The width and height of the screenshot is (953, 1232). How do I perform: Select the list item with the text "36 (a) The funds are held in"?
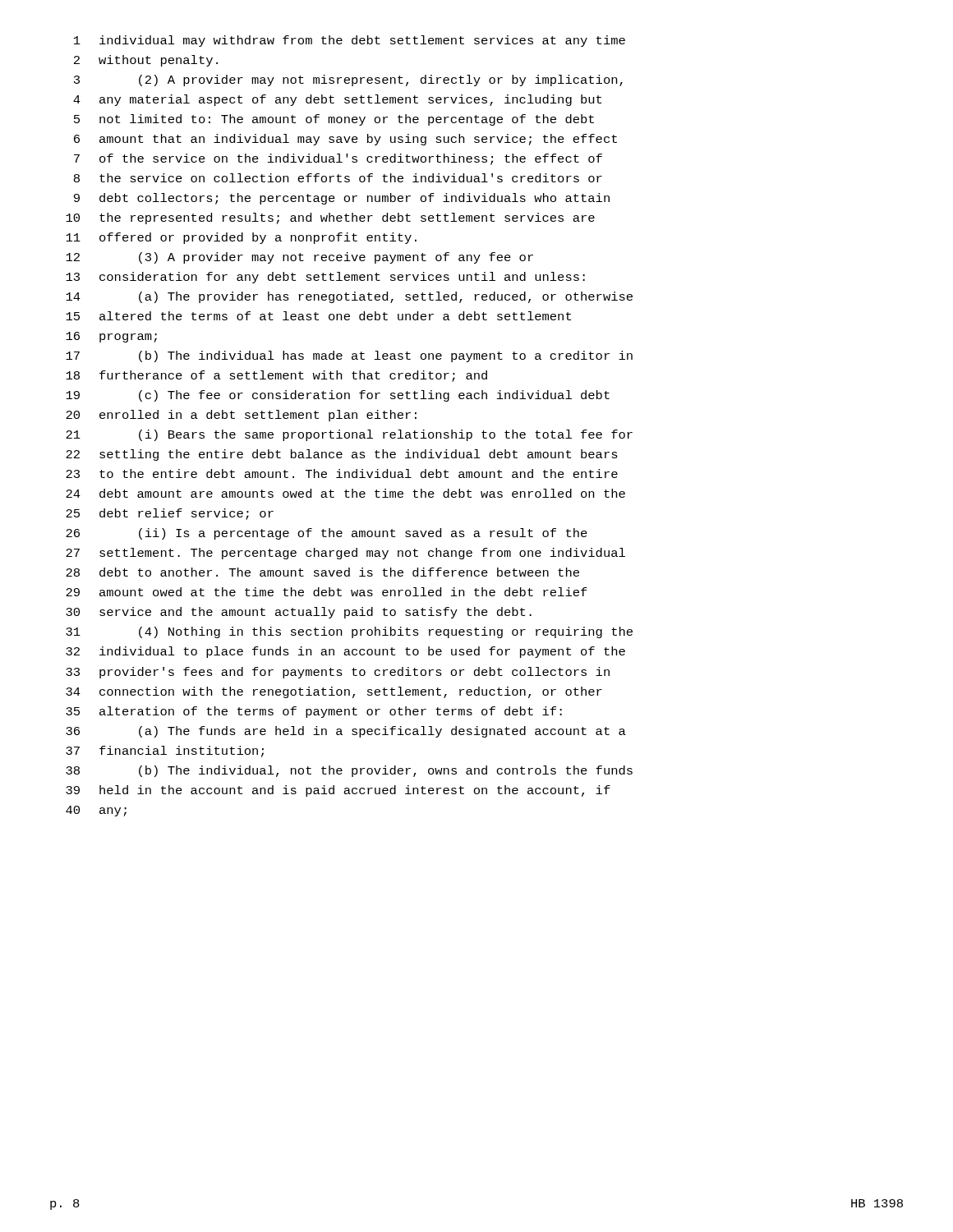click(338, 731)
